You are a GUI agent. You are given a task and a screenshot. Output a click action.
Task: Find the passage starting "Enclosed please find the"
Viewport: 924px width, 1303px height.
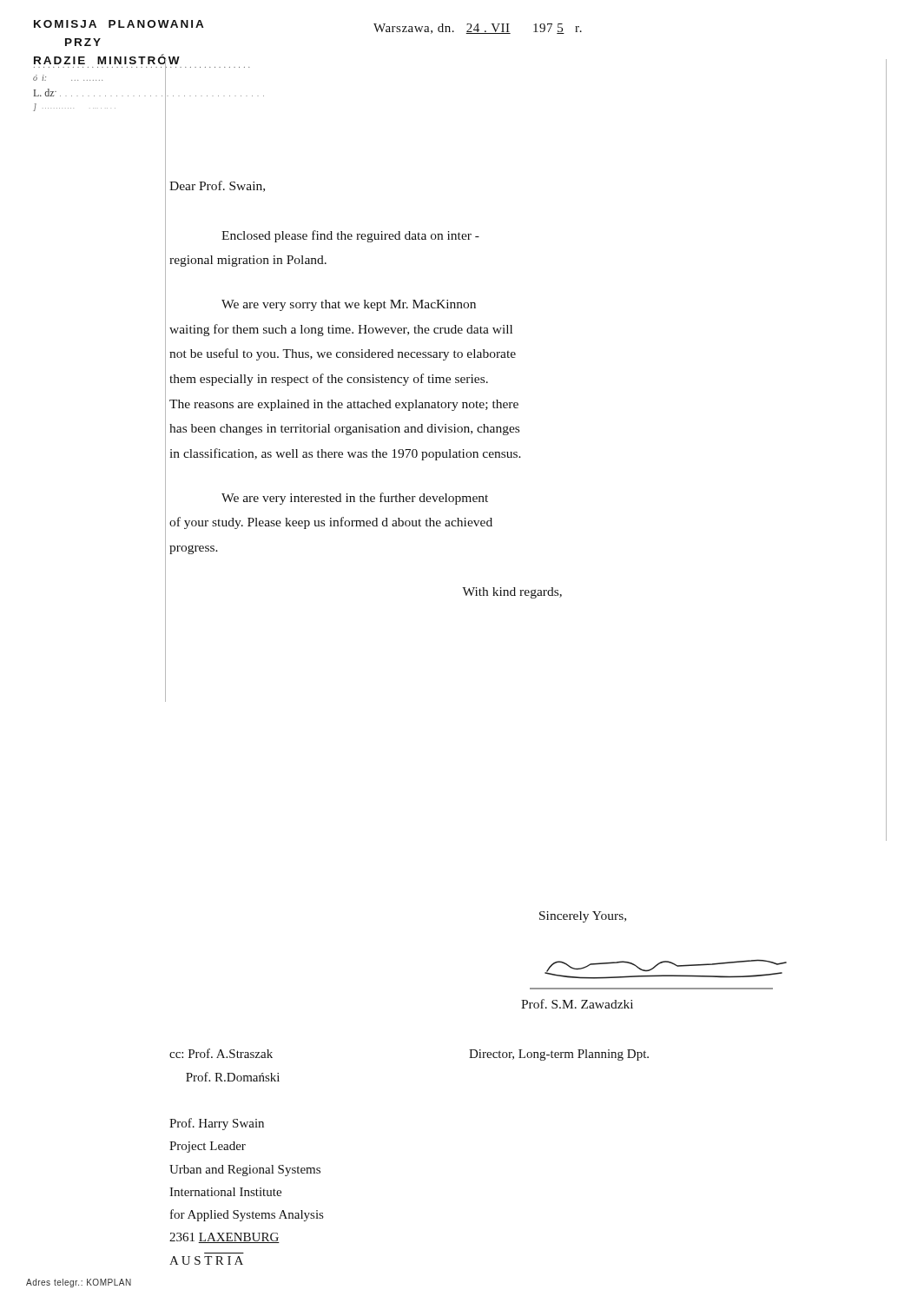324,247
